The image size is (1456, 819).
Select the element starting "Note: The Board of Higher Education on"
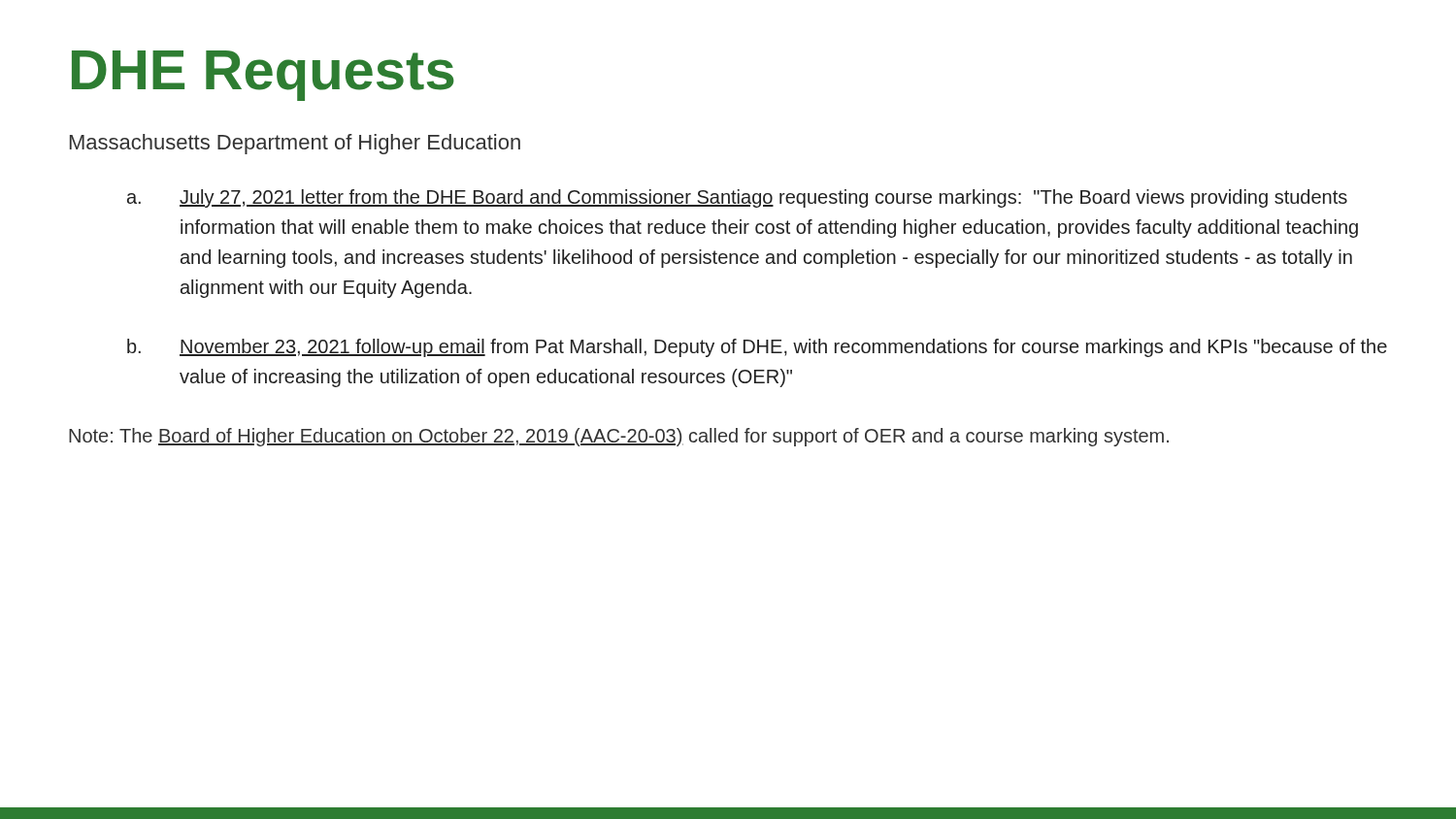pos(728,436)
